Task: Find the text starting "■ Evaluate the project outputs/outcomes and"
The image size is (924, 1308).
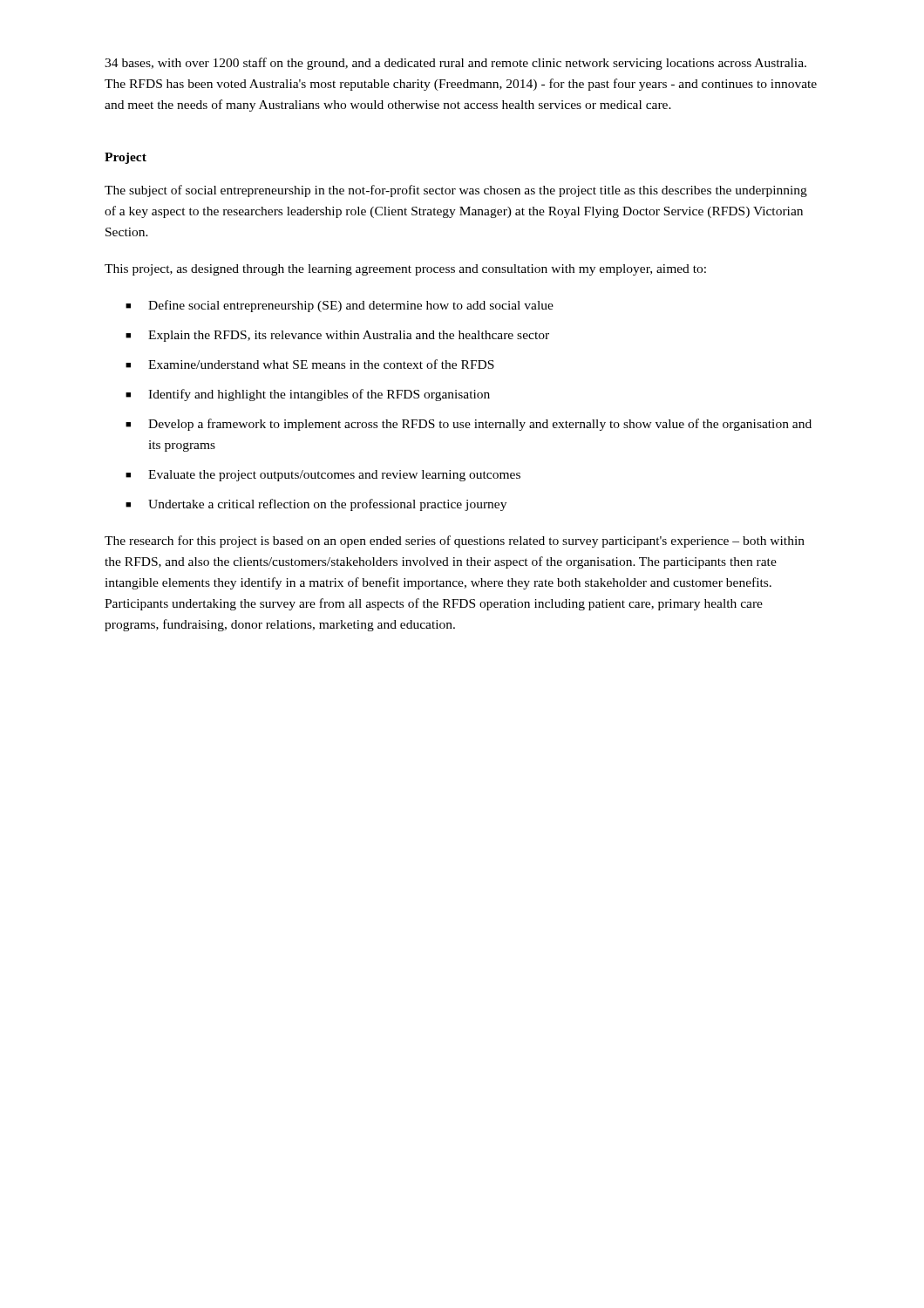Action: 472,475
